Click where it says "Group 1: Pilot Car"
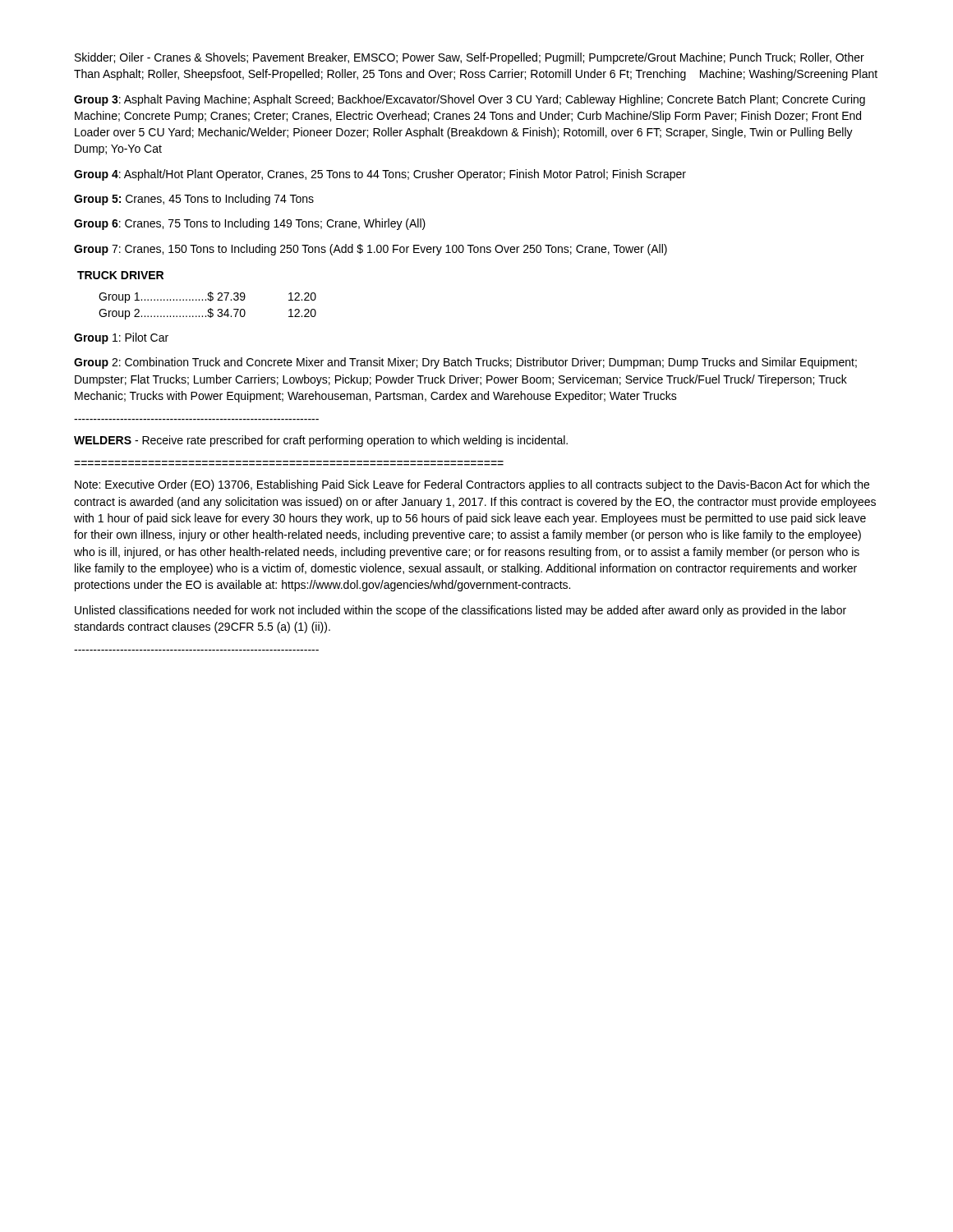This screenshot has width=953, height=1232. [121, 338]
